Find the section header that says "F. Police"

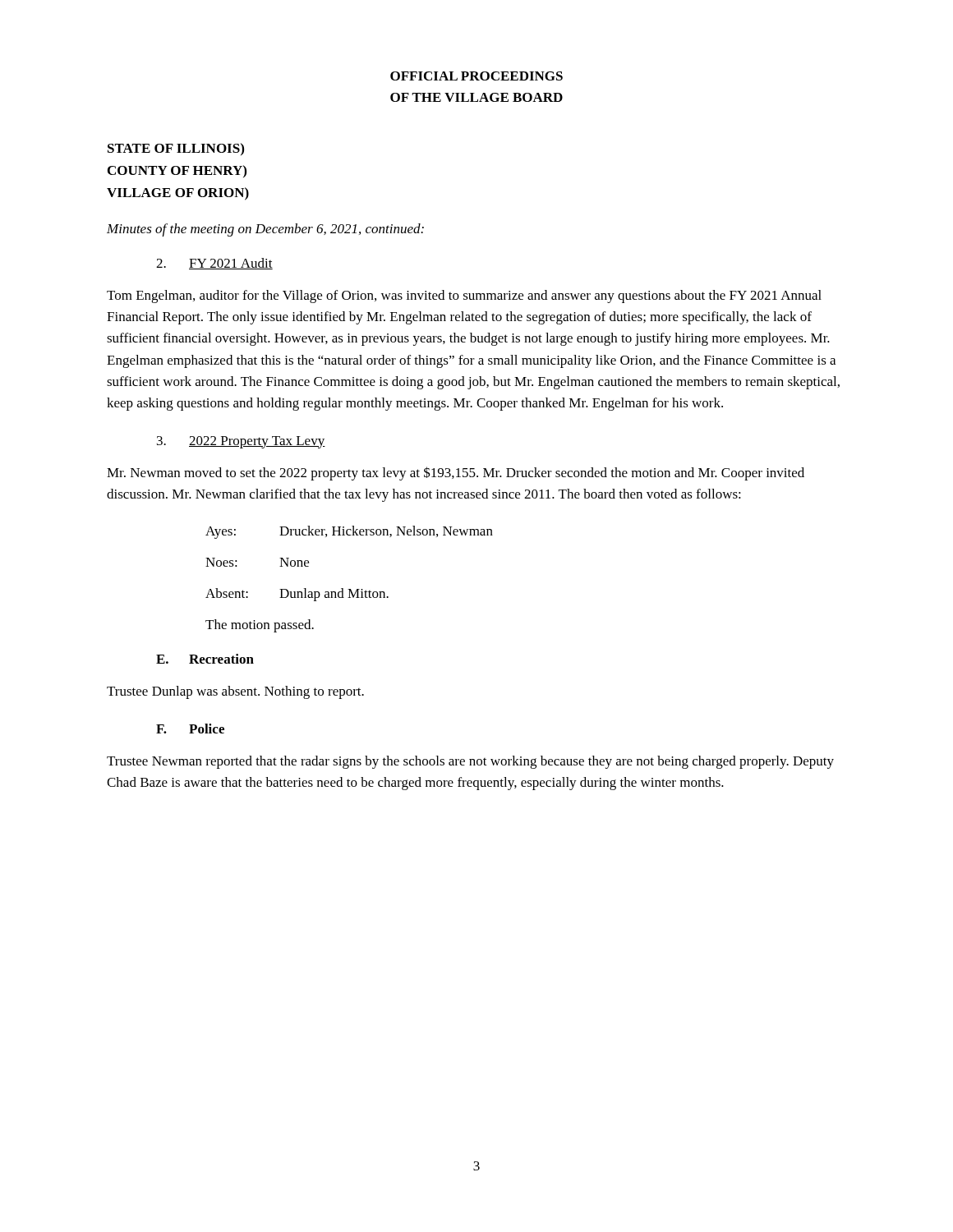pyautogui.click(x=190, y=729)
